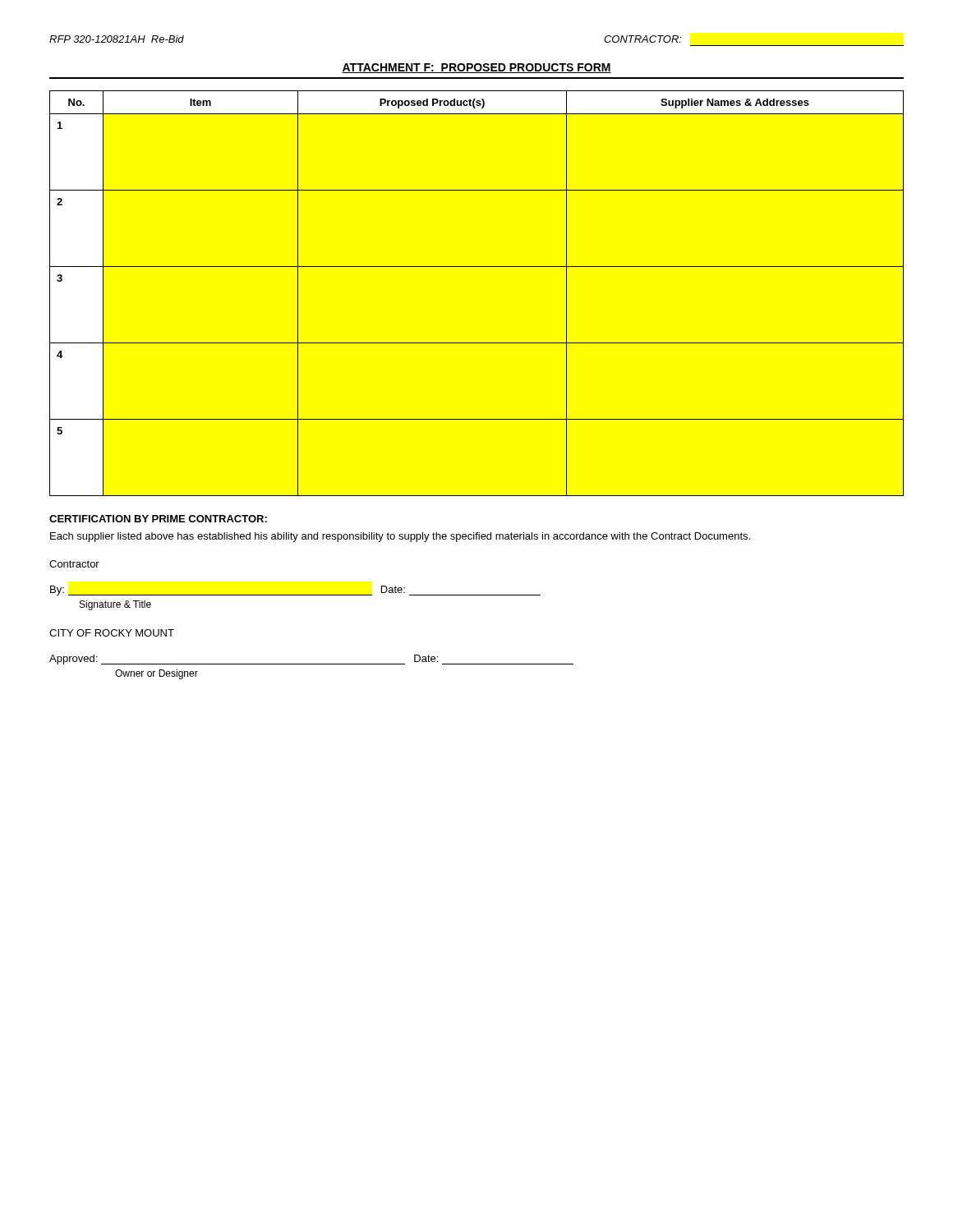Screen dimensions: 1232x953
Task: Click on the title that says "ATTACHMENT F: PROPOSED PRODUCTS FORM"
Action: [x=476, y=67]
